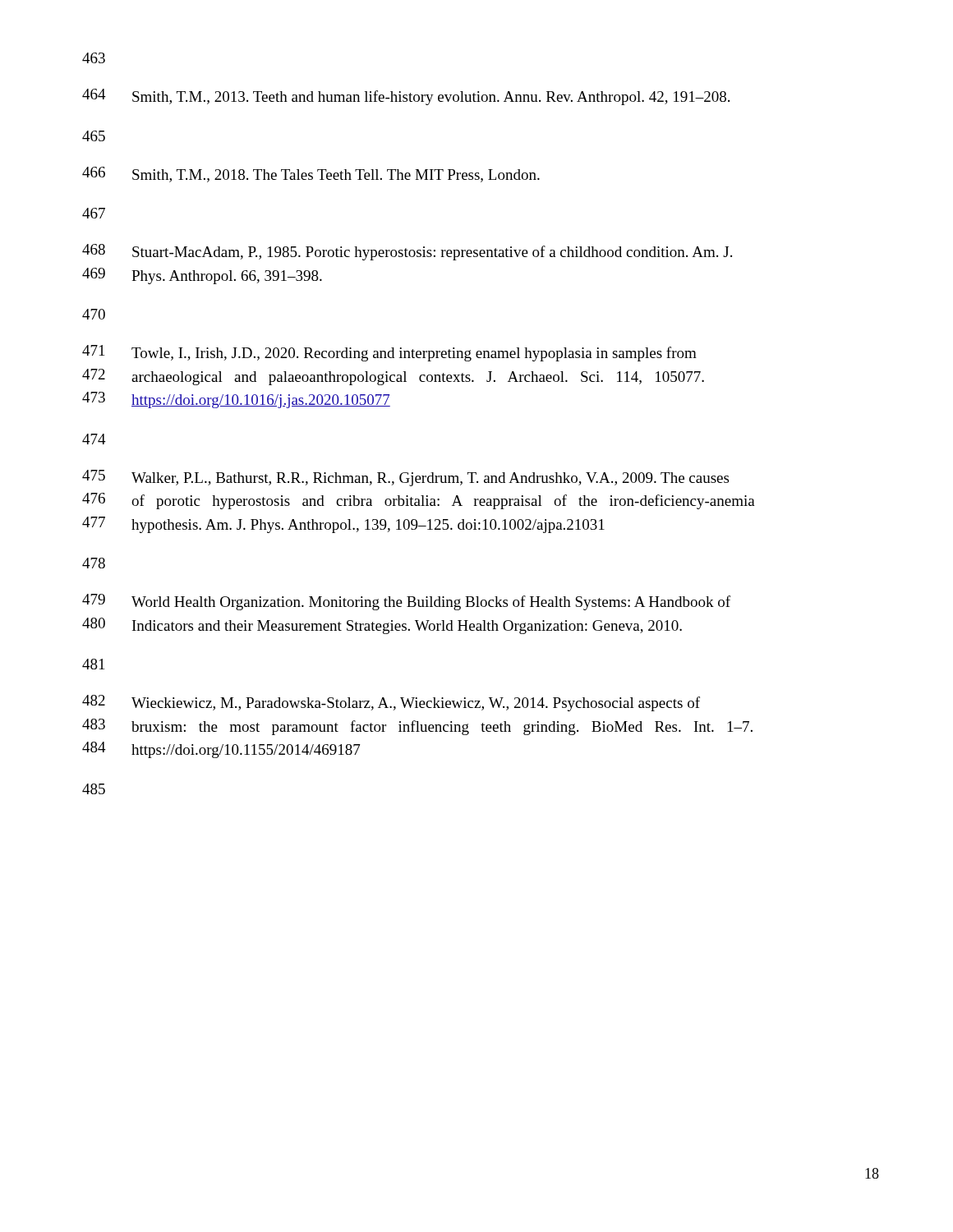Find the list item containing "484 https://doi.org/10.1155/2014/469187"
Image resolution: width=953 pixels, height=1232 pixels.
221,750
